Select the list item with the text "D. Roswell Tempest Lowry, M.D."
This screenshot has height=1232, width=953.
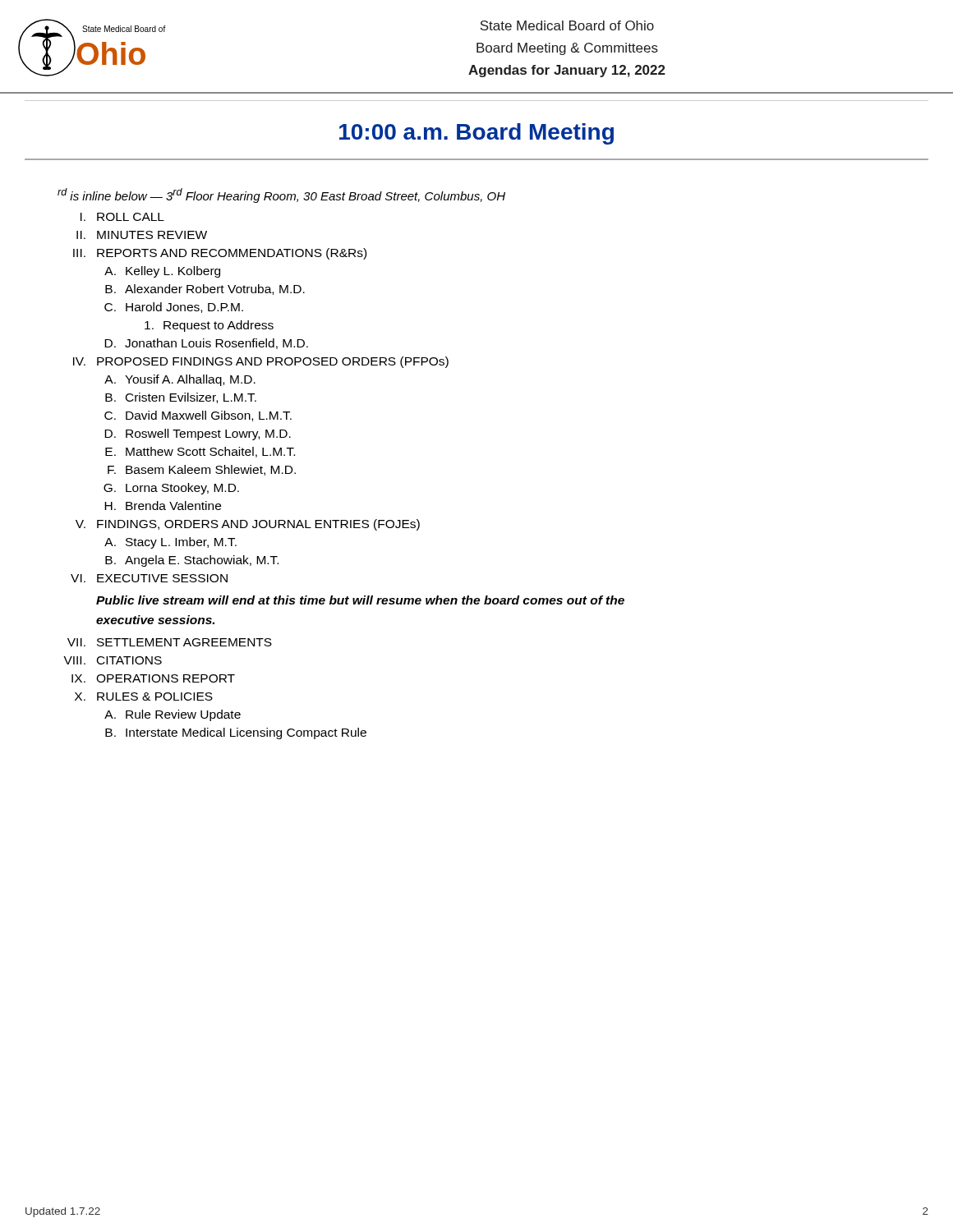(x=191, y=433)
